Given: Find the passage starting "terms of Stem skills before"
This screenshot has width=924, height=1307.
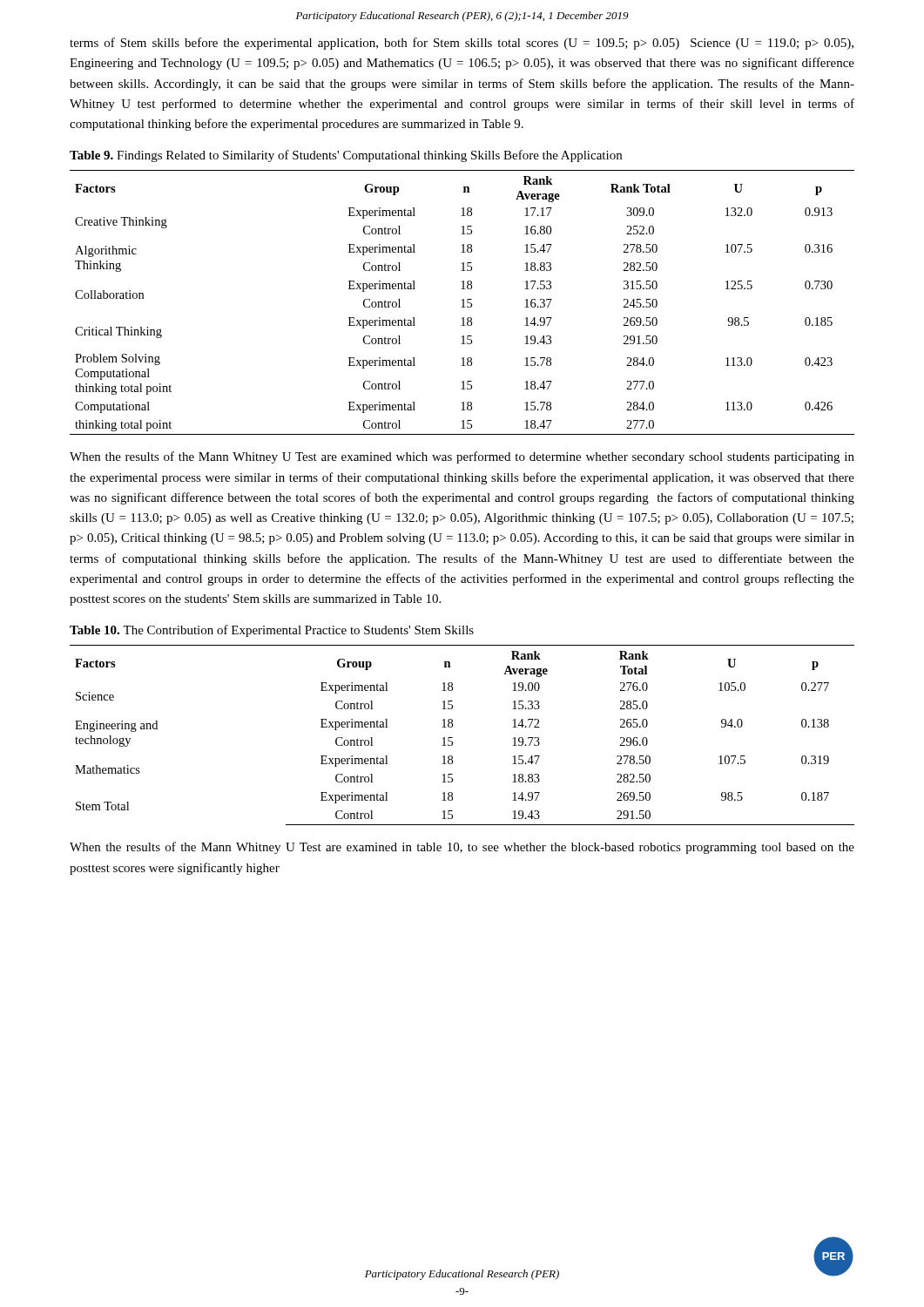Looking at the screenshot, I should (x=462, y=83).
